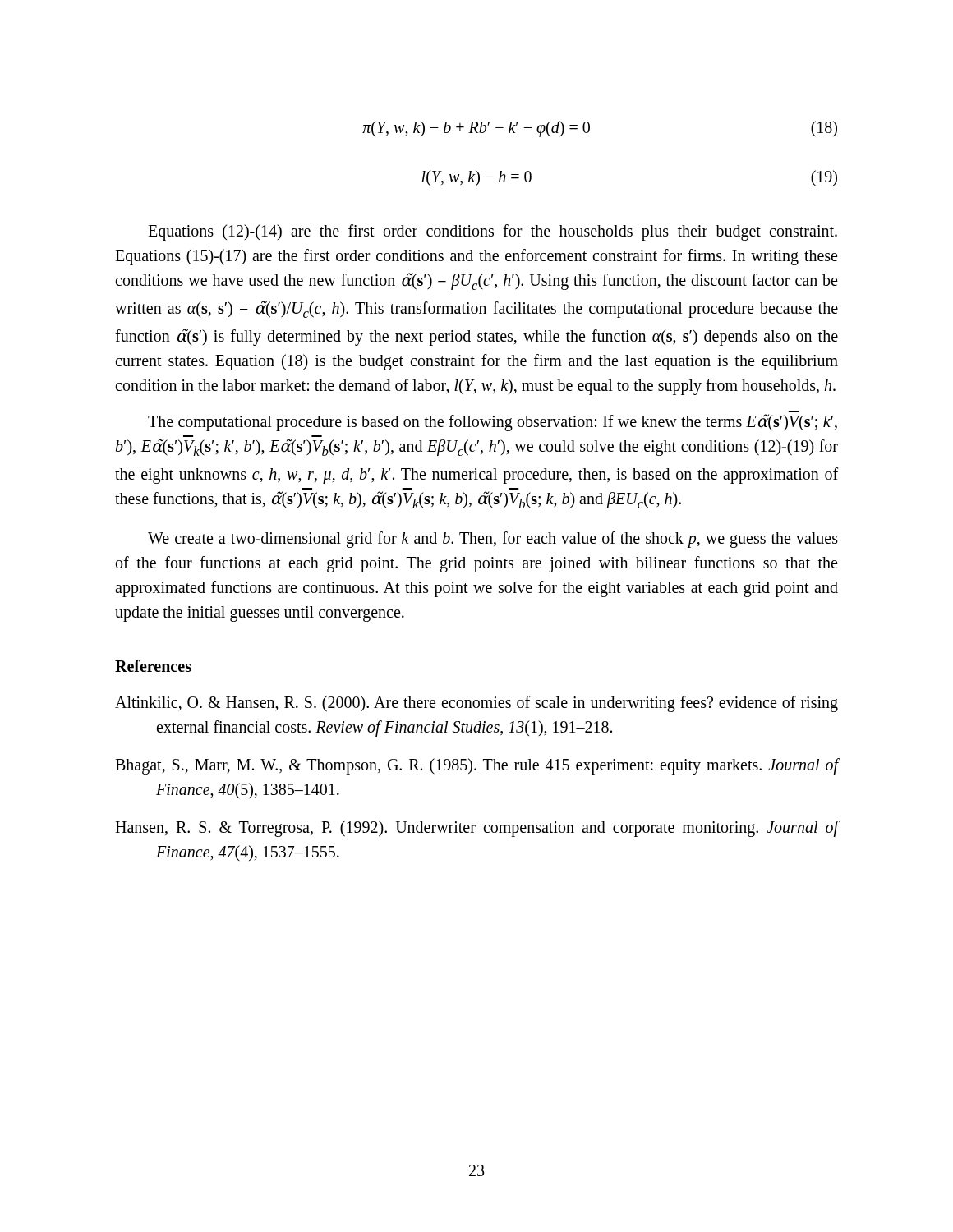This screenshot has height=1232, width=953.
Task: Locate the block starting "l(Y, w, k) − h = 0"
Action: [476, 177]
